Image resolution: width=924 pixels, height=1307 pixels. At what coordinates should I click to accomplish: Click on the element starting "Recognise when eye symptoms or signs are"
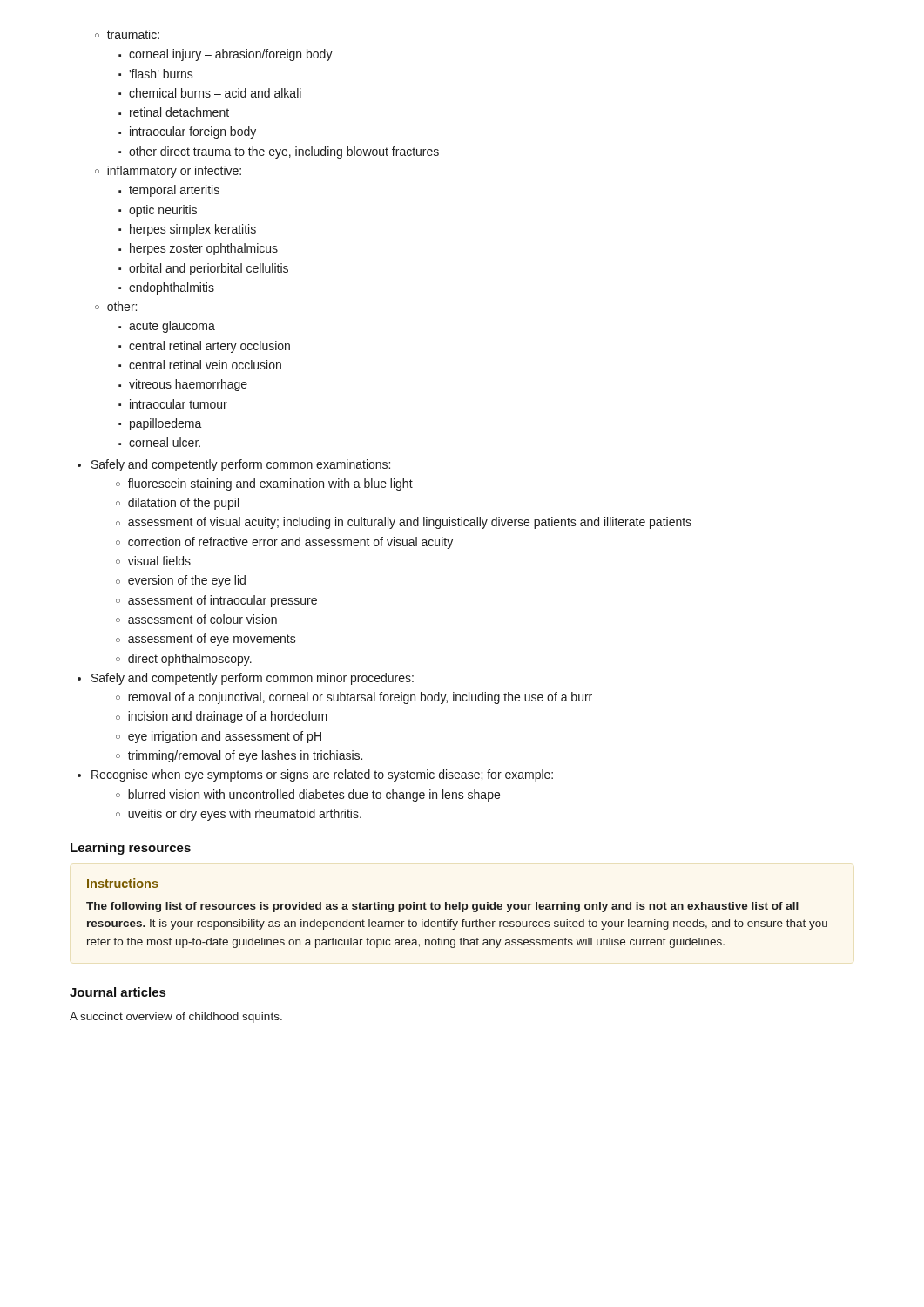pyautogui.click(x=472, y=795)
